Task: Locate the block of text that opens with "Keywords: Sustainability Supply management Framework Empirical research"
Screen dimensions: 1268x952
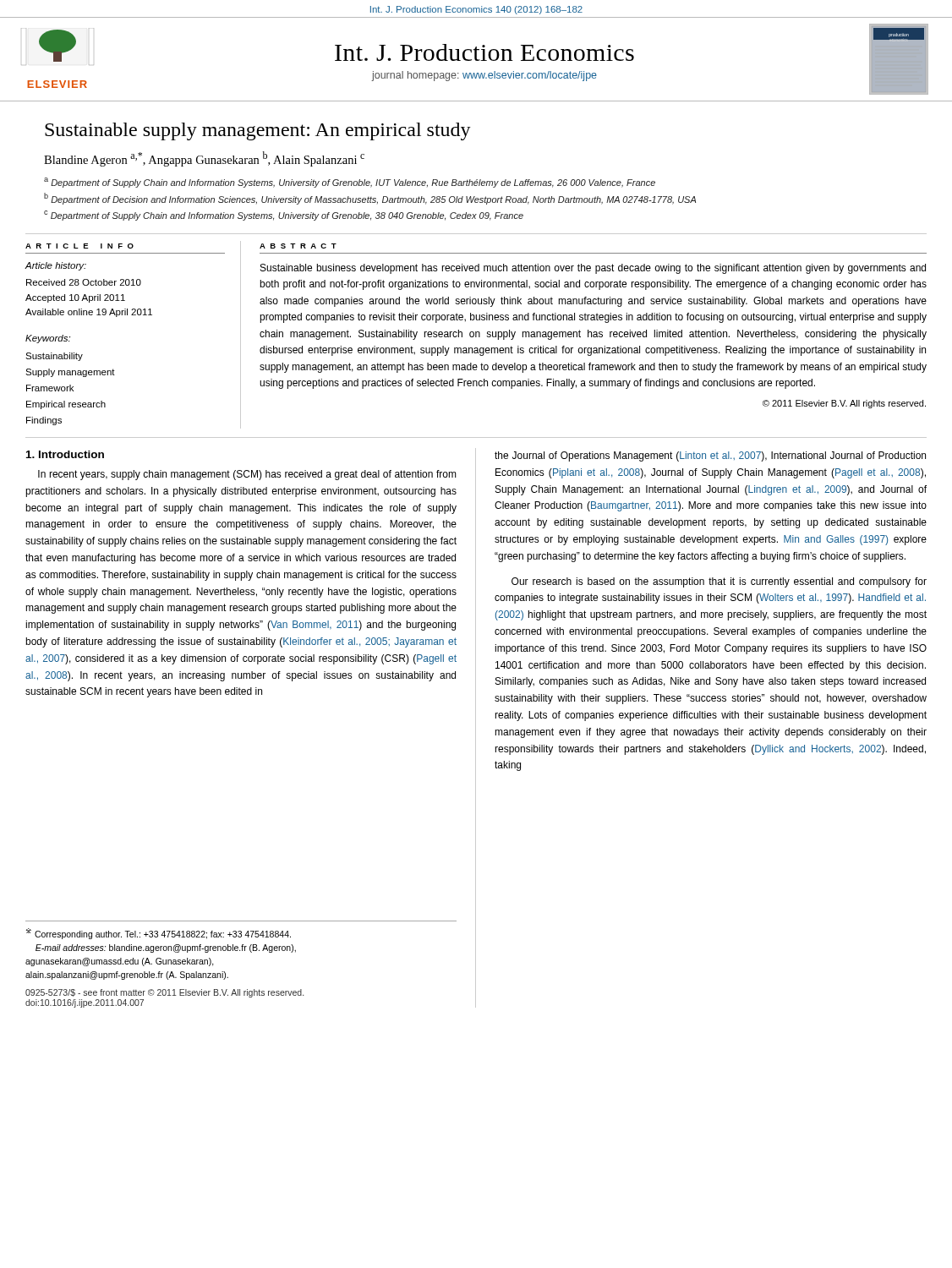Action: 125,378
